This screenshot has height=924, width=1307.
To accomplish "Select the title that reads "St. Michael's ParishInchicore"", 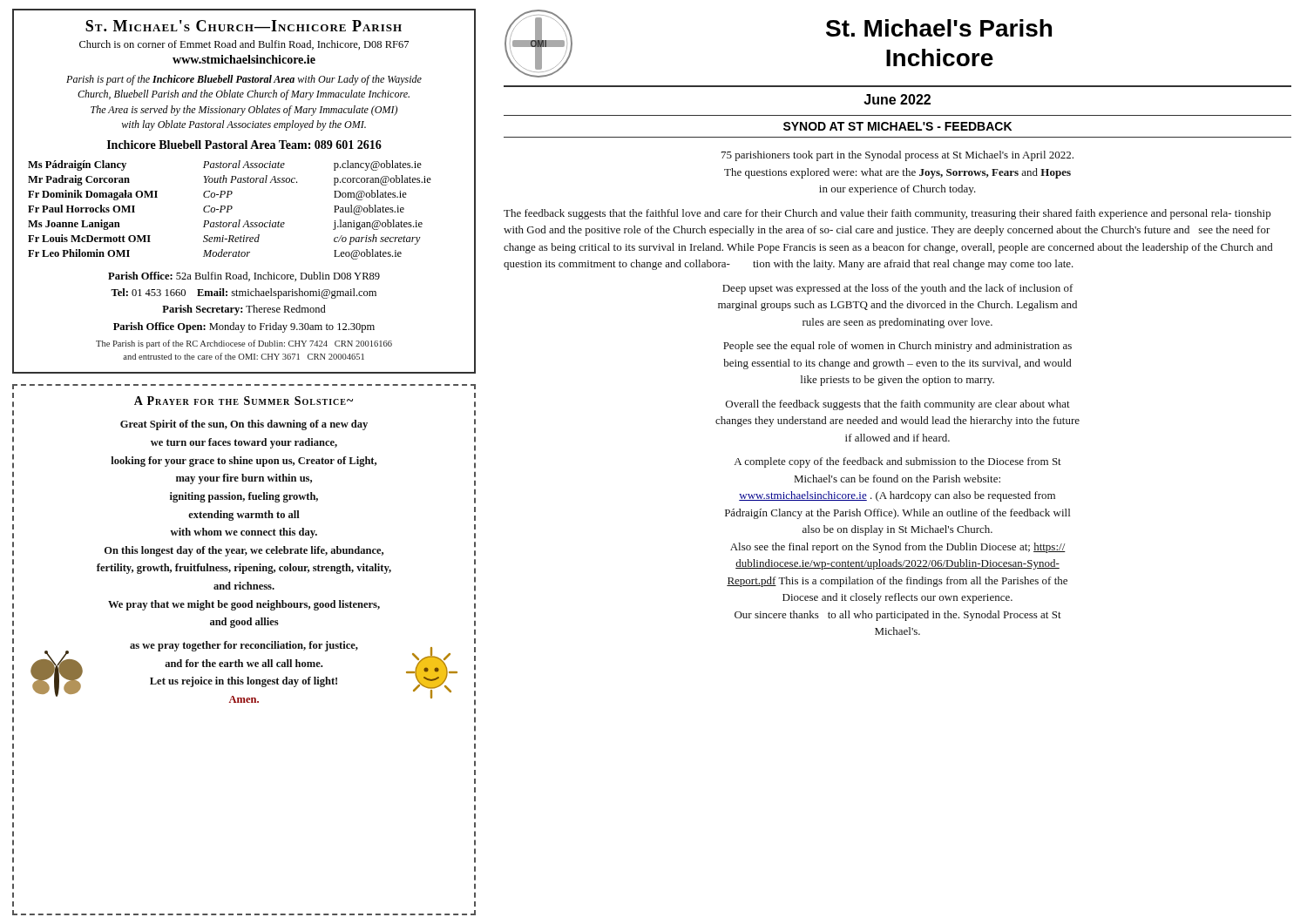I will point(939,43).
